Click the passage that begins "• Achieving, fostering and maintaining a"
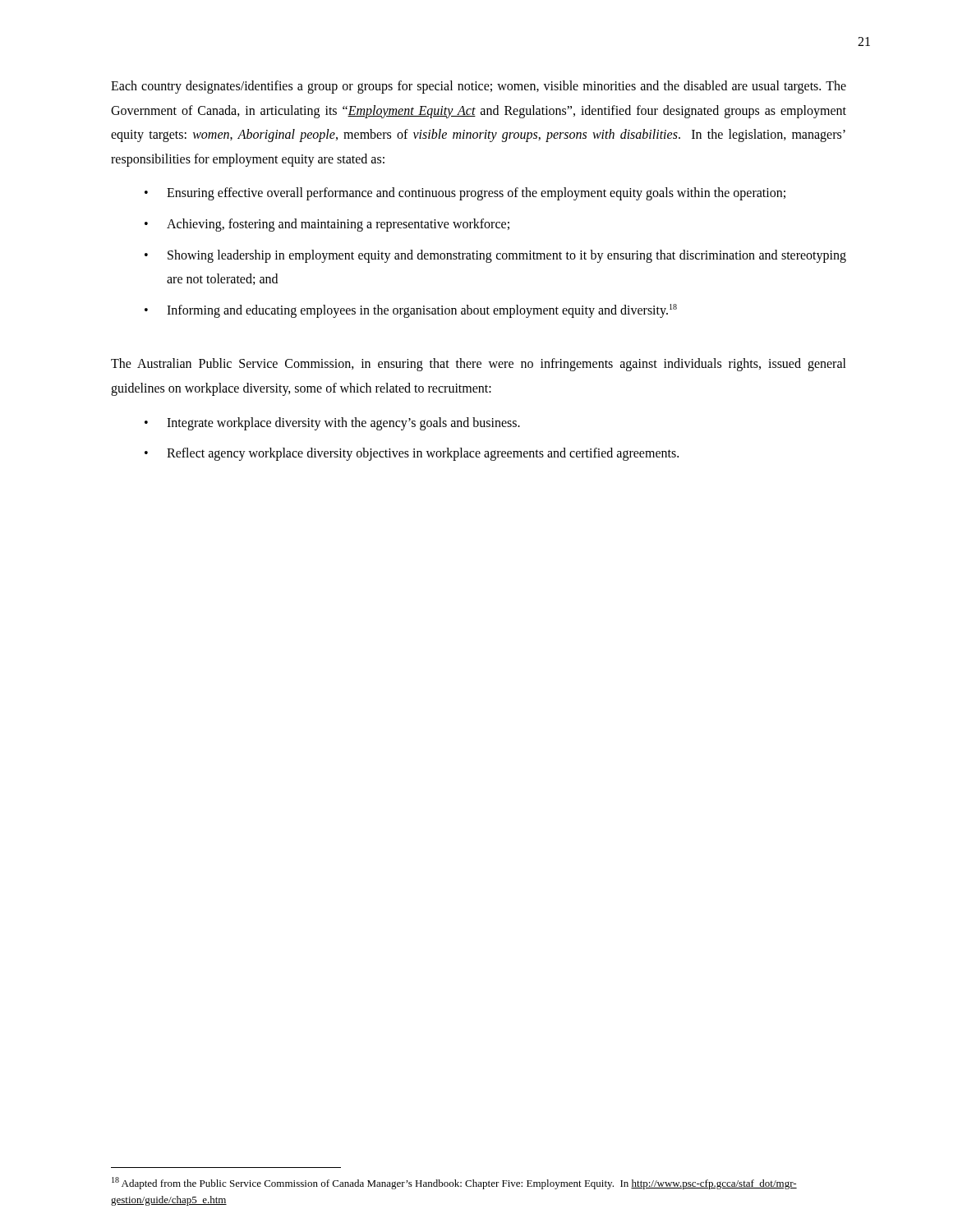The height and width of the screenshot is (1232, 953). 495,224
